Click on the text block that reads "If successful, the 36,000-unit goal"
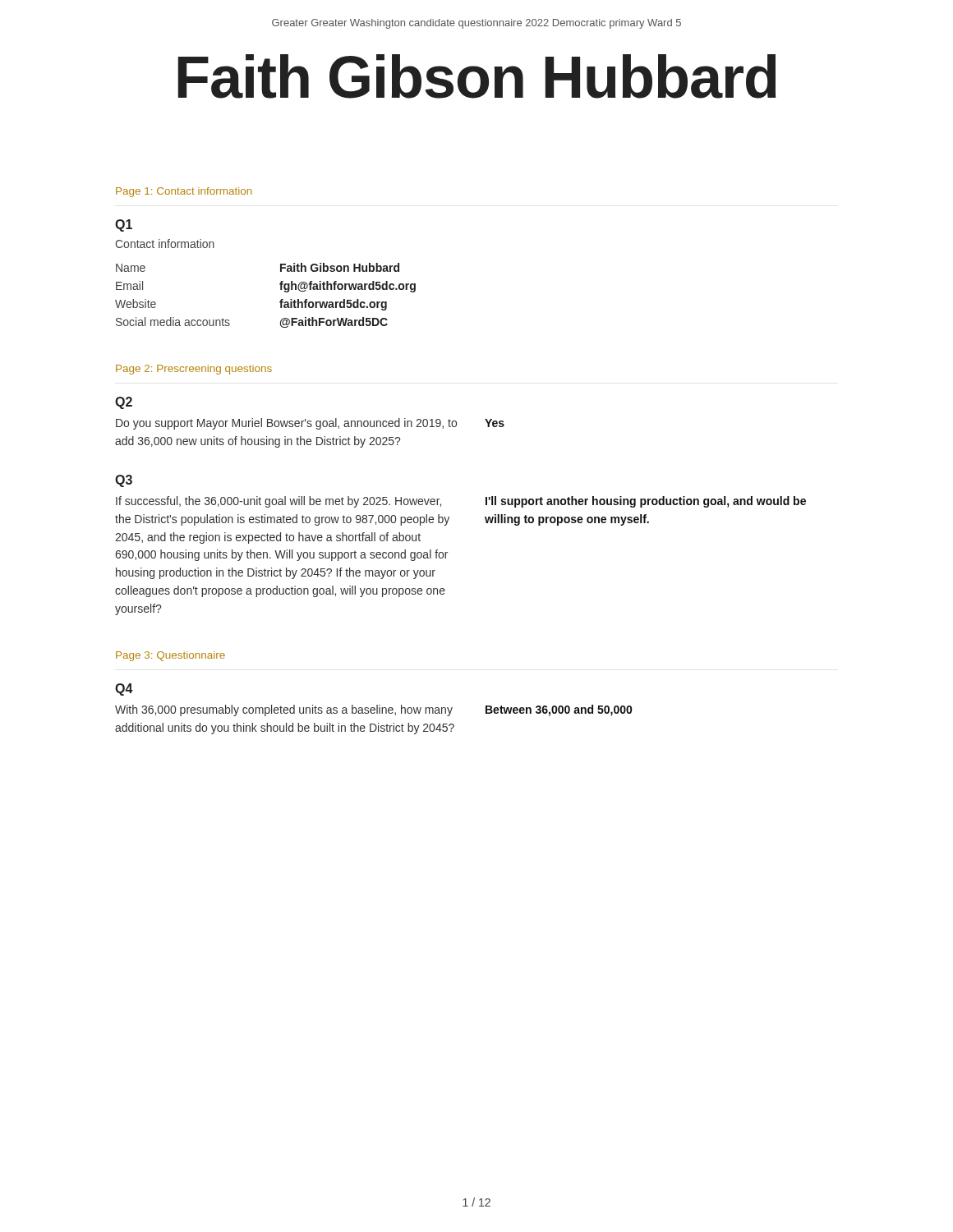 click(x=282, y=555)
